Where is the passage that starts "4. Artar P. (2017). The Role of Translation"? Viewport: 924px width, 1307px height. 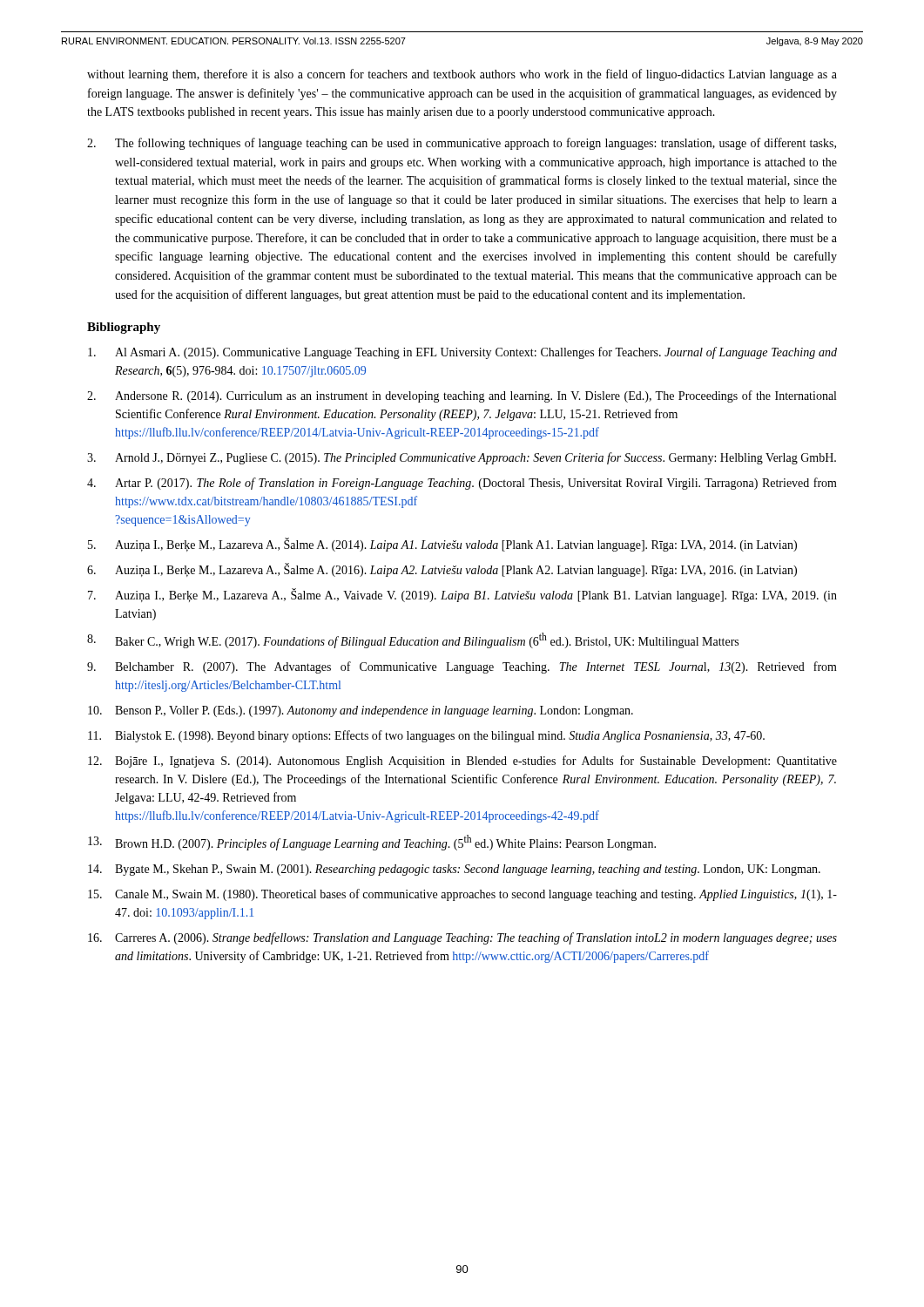462,484
